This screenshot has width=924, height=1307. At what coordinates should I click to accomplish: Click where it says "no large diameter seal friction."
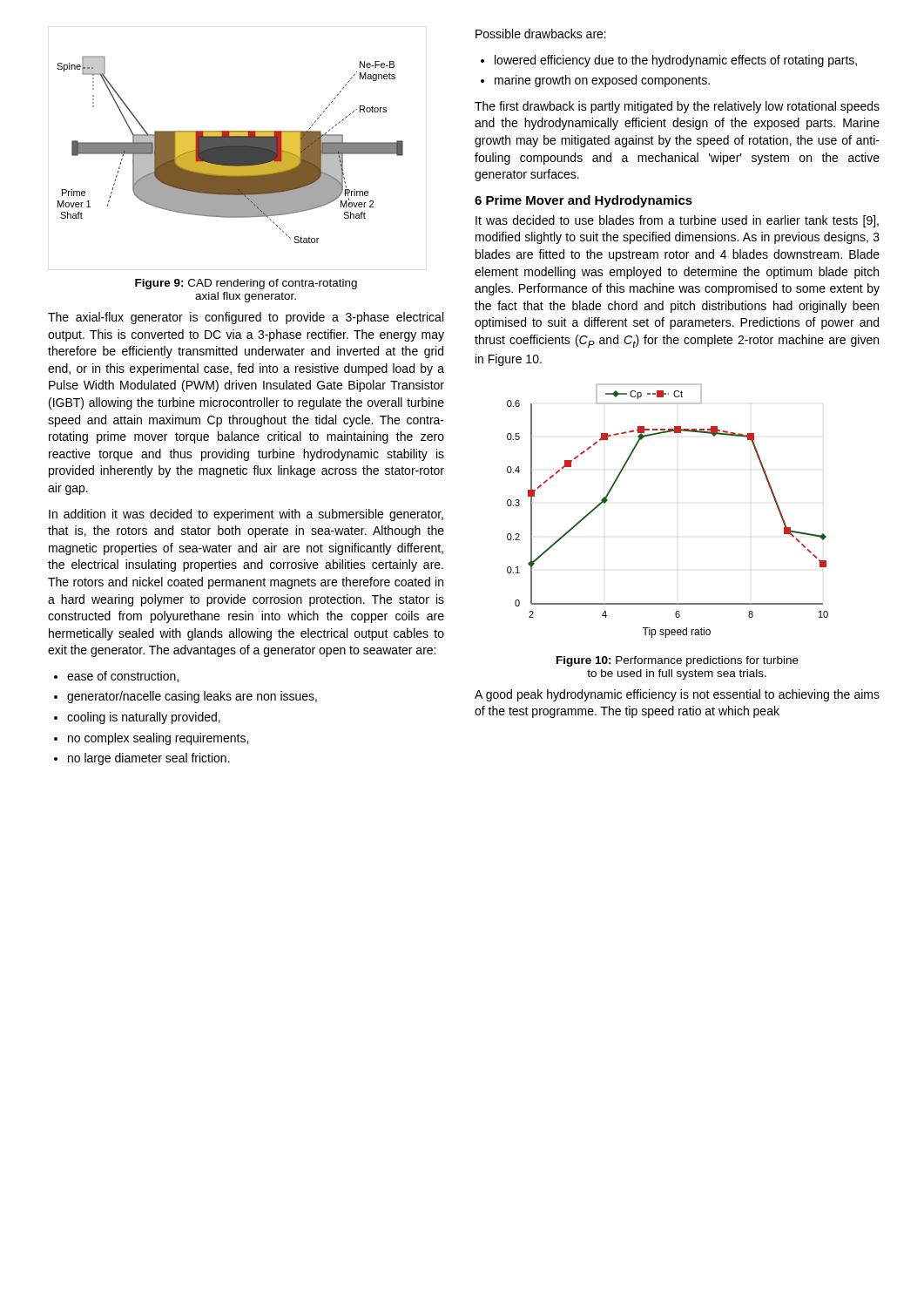coord(142,759)
